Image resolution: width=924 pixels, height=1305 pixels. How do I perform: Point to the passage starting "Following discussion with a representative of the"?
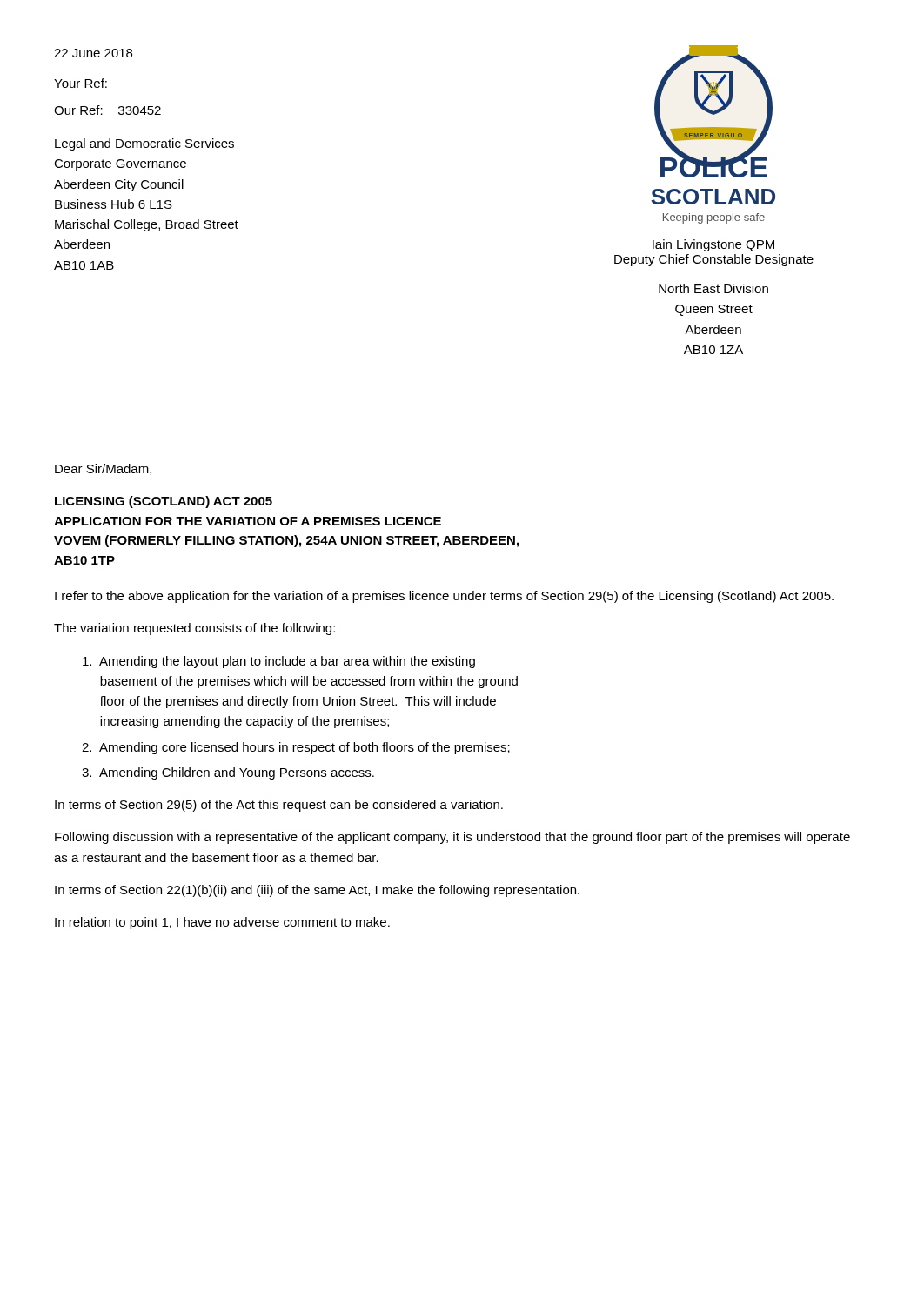tap(452, 847)
